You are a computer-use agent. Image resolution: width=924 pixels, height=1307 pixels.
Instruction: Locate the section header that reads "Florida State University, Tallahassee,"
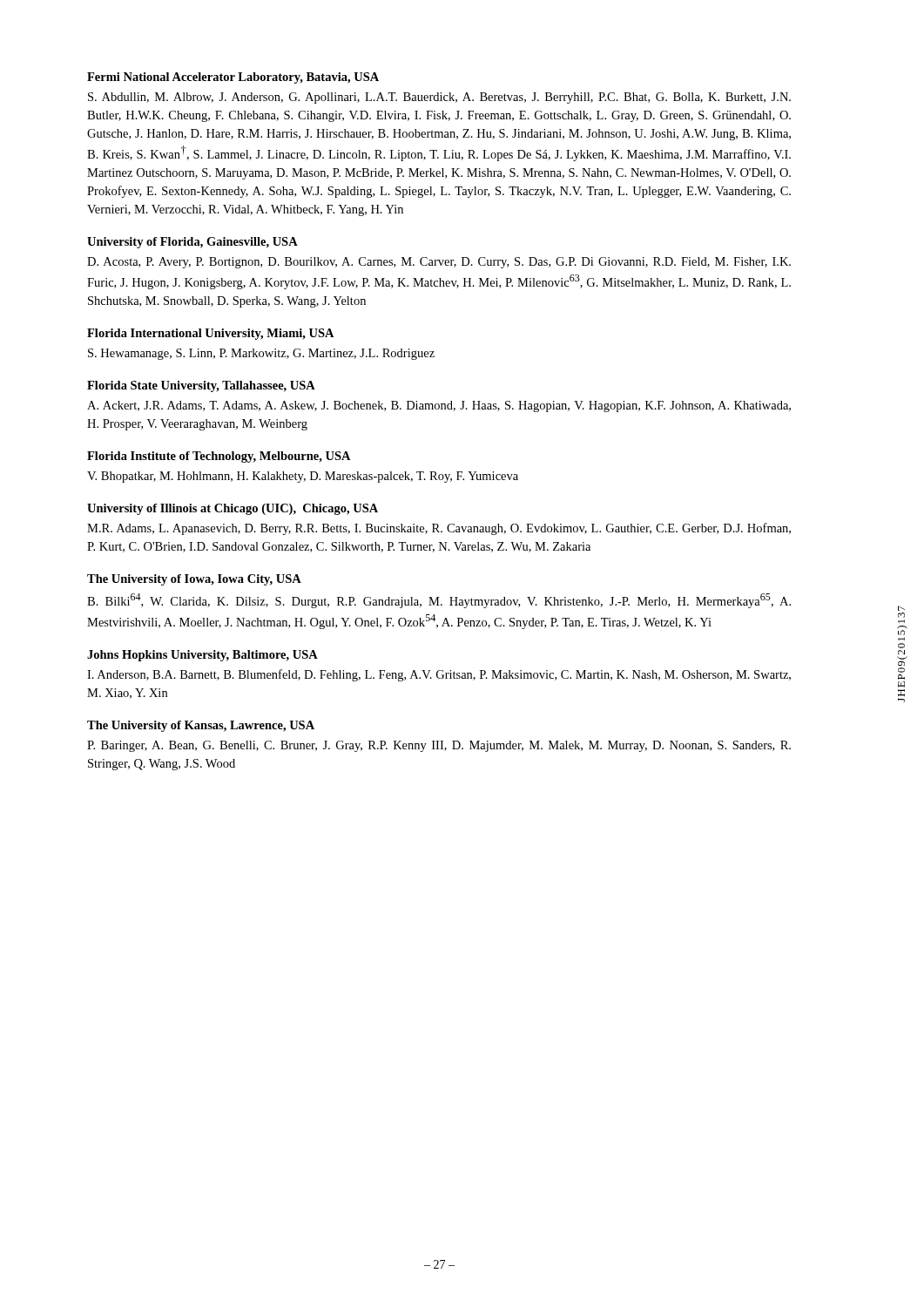click(x=201, y=385)
